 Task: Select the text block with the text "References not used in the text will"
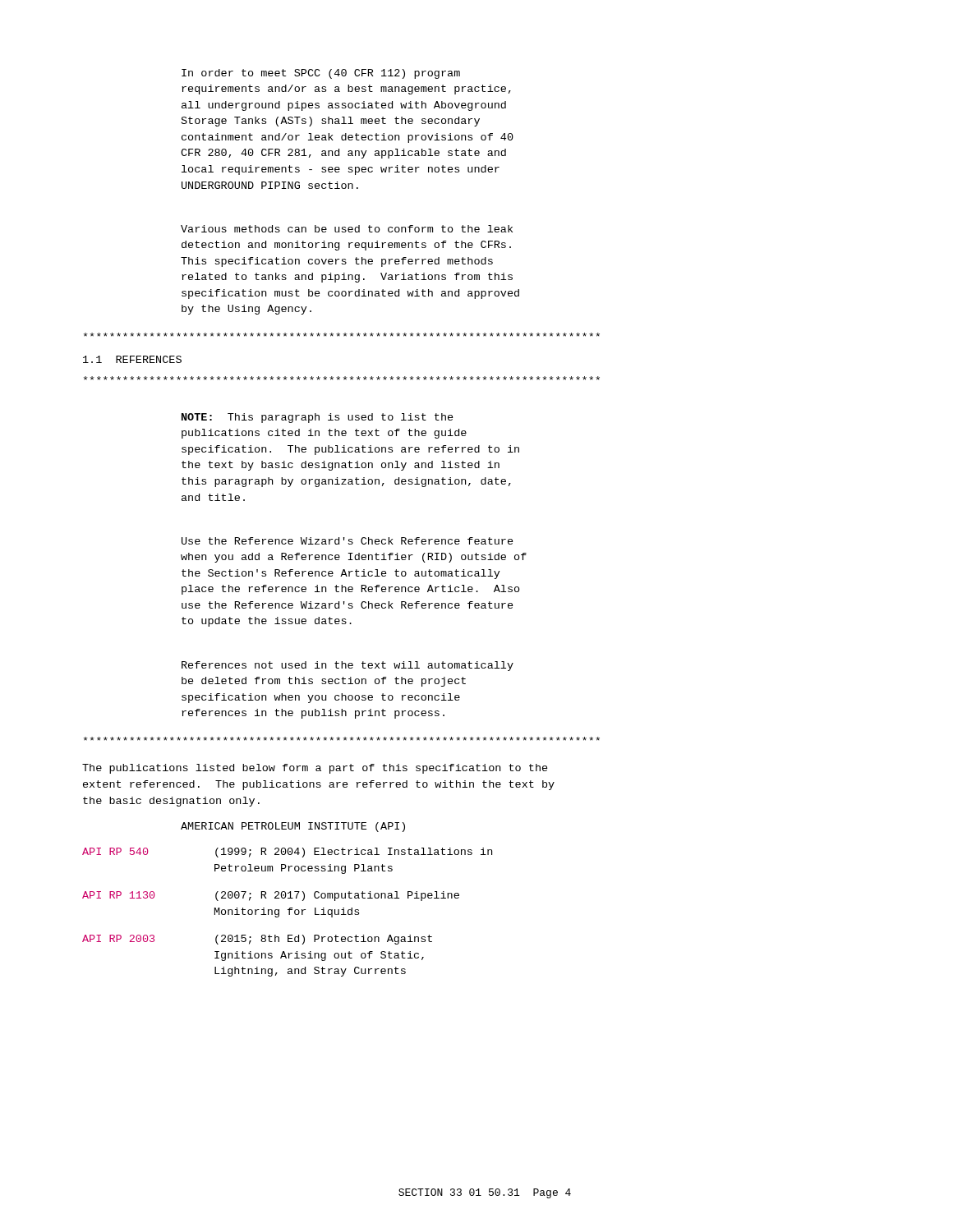(x=347, y=689)
